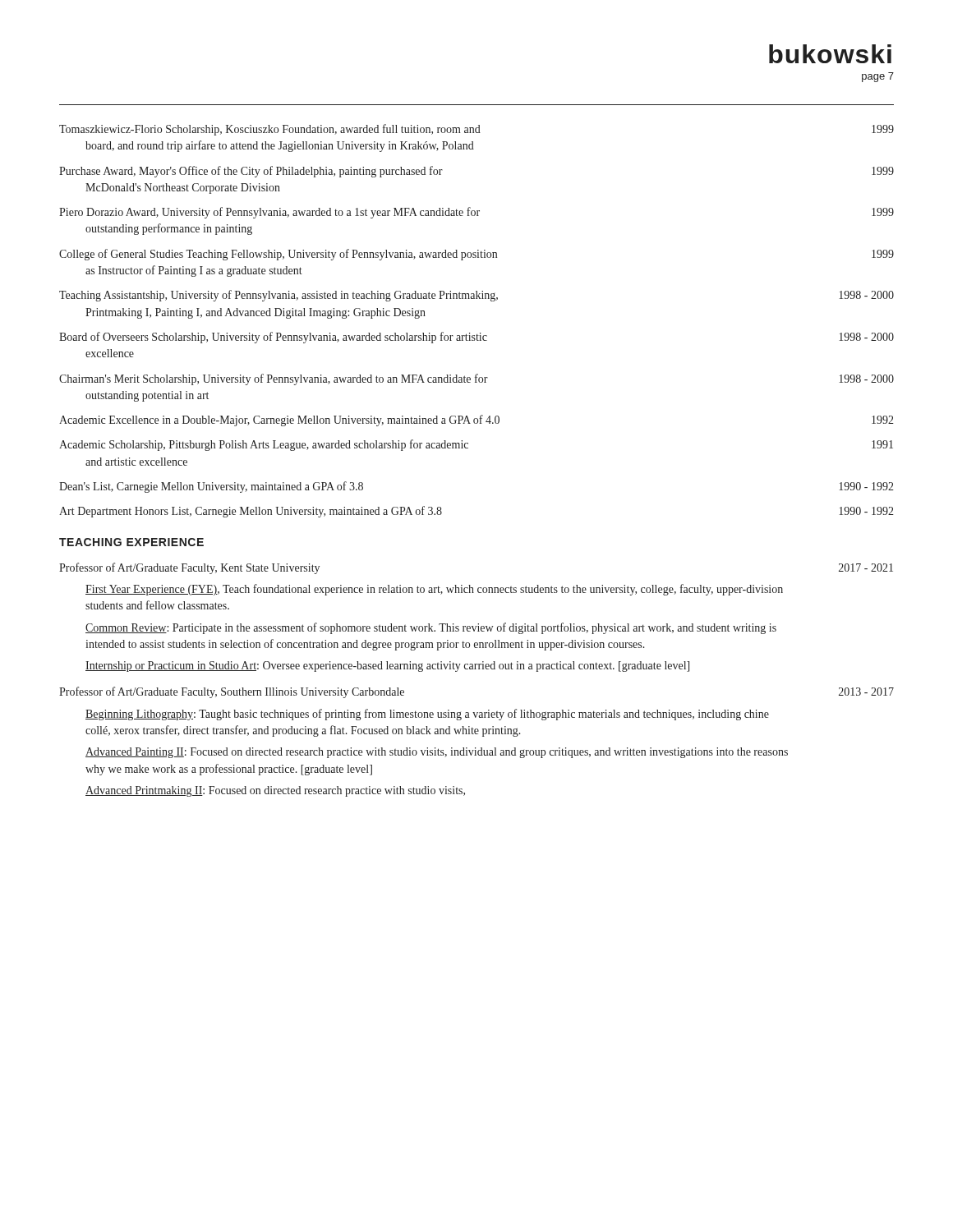Find the passage starting "Dean's List, Carnegie Mellon University, maintained a"

(212, 487)
